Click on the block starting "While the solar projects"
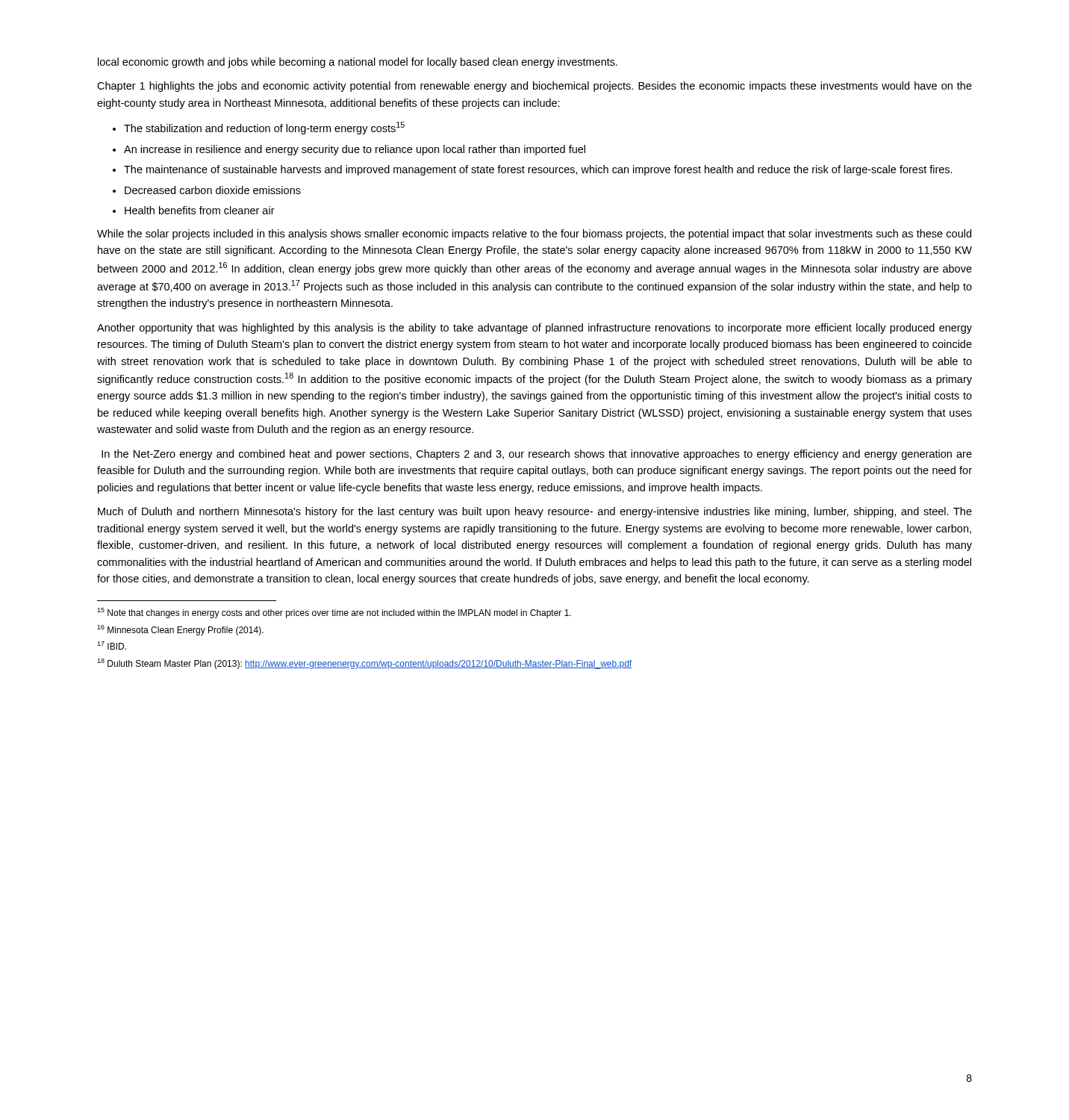Screen dimensions: 1120x1069 [x=534, y=268]
